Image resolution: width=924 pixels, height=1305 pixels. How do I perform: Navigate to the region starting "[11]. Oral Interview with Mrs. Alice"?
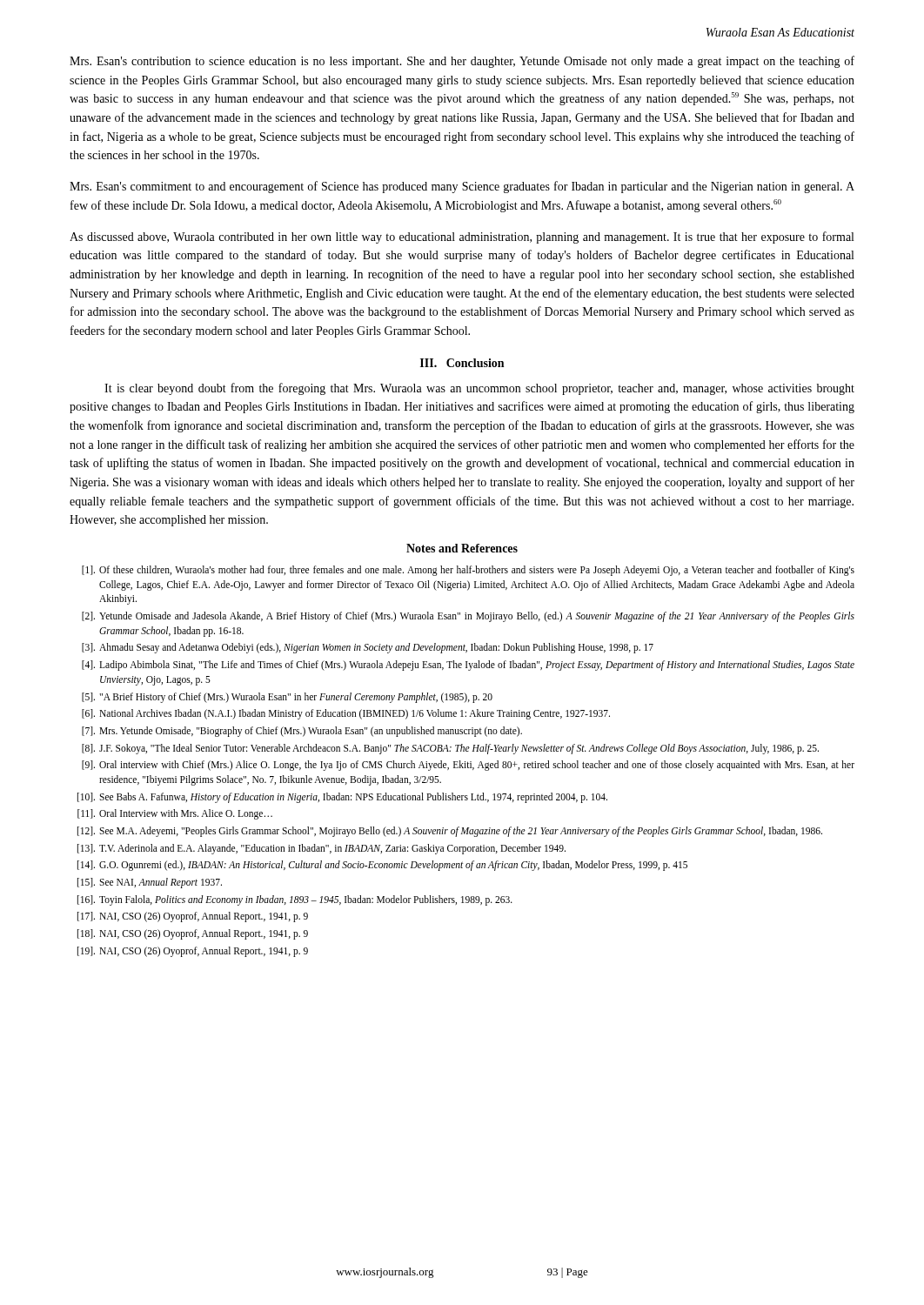(175, 814)
